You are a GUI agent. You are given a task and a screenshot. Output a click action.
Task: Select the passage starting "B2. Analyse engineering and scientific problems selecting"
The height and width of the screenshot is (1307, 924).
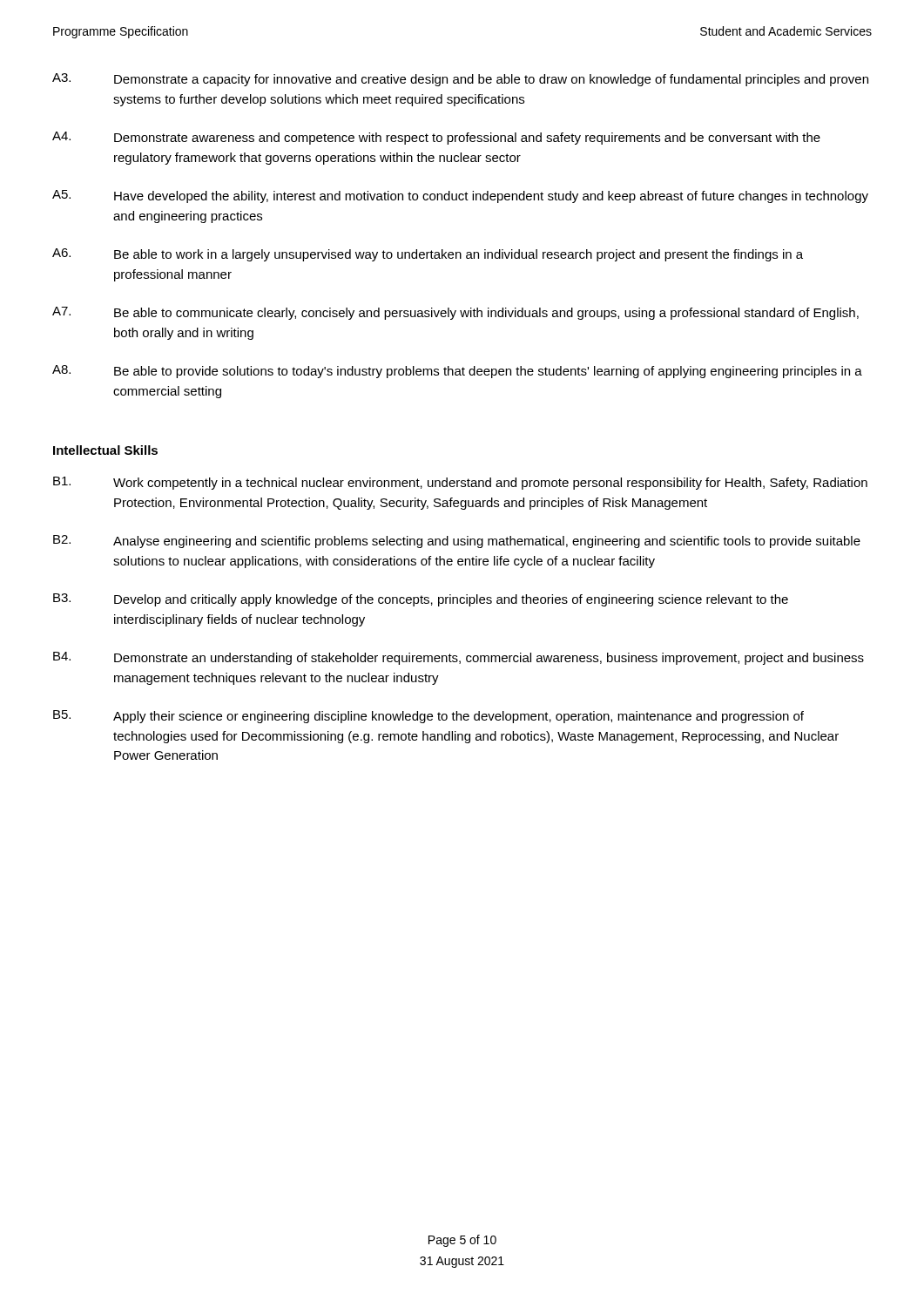tap(462, 551)
